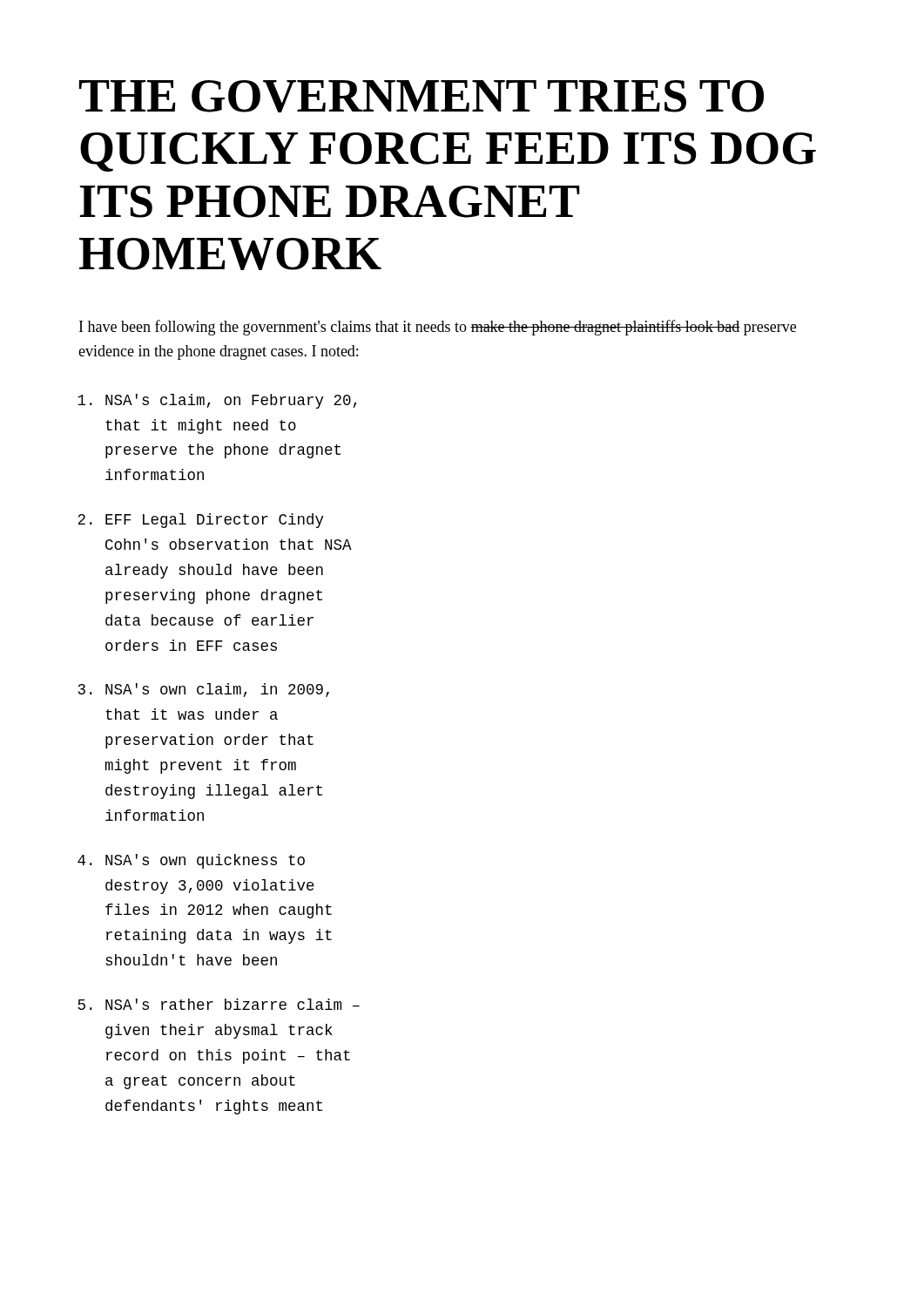Screen dimensions: 1307x924
Task: Locate the list item that says "EFF Legal Director Cindy Cohn's"
Action: pyautogui.click(x=228, y=583)
